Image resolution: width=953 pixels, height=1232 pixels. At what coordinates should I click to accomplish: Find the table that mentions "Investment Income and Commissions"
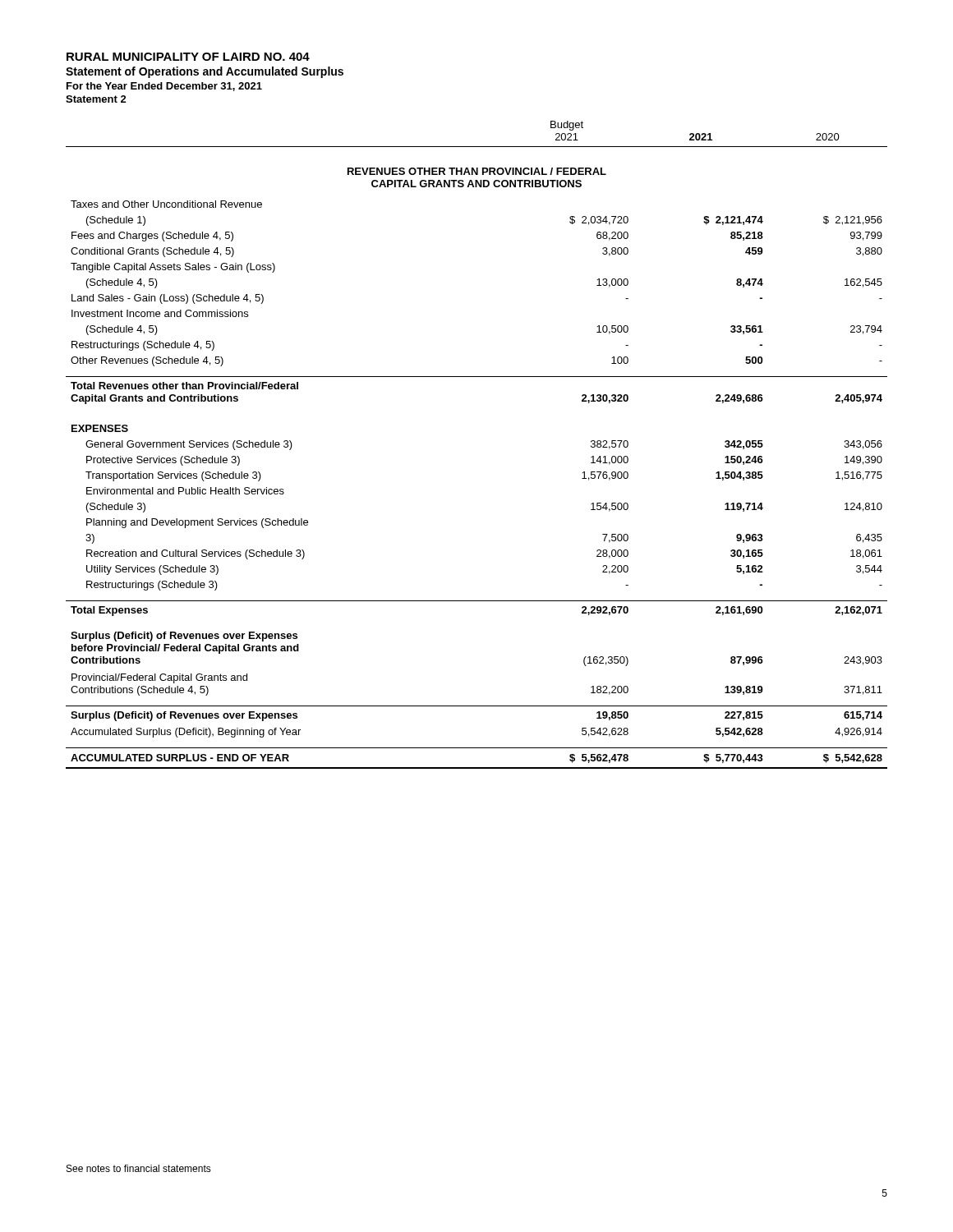(476, 443)
